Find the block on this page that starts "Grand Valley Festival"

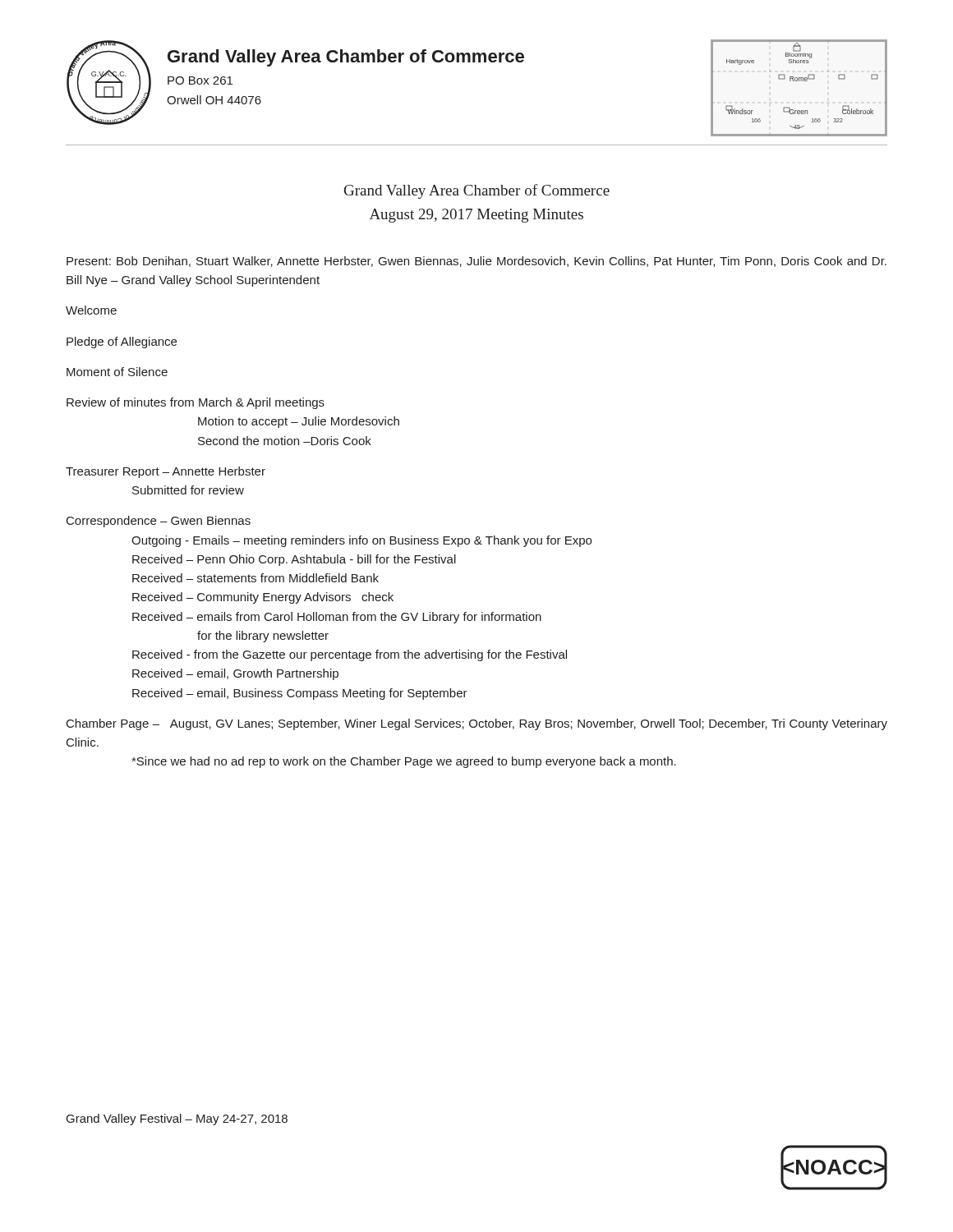(177, 1118)
